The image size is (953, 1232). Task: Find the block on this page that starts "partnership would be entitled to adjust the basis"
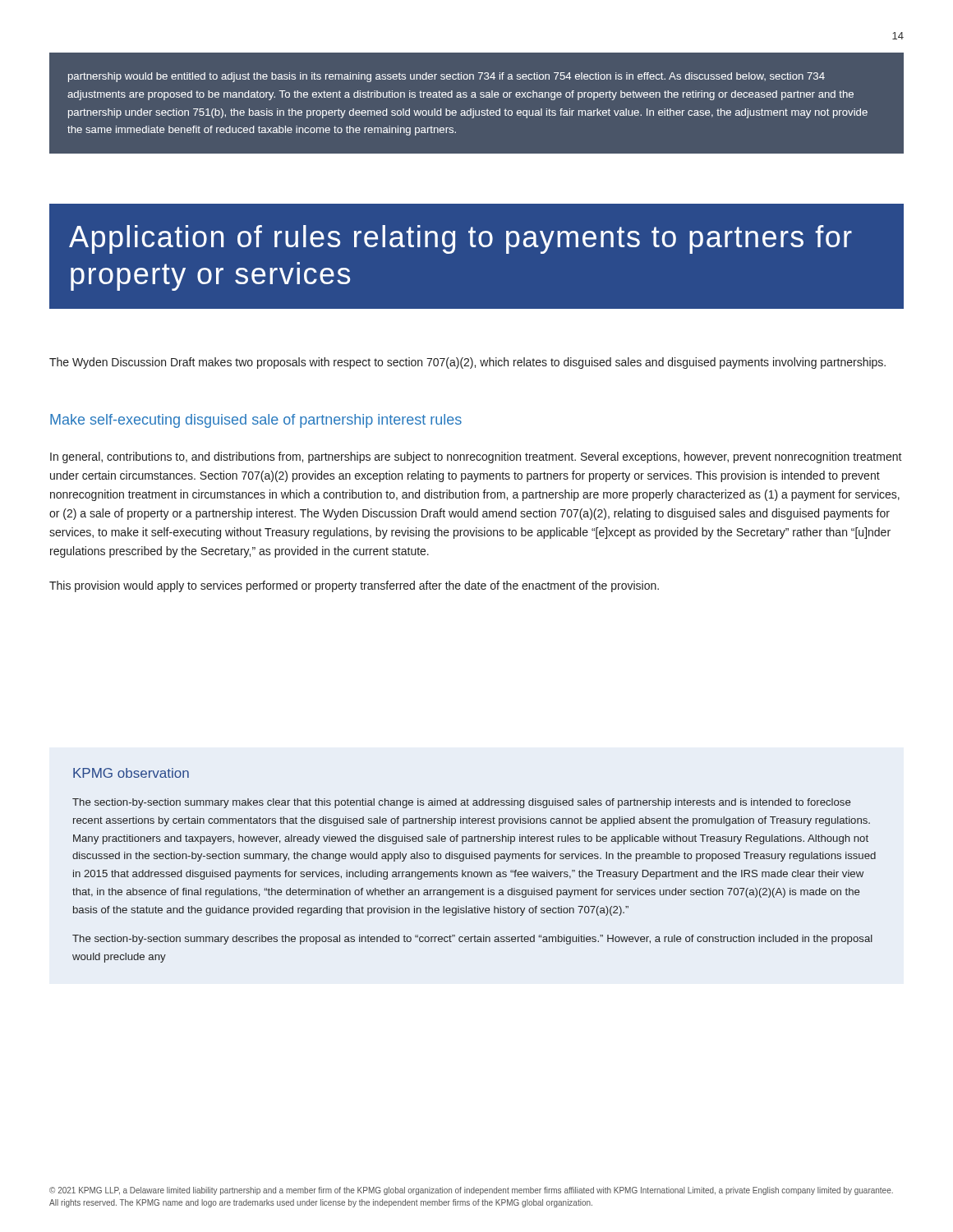click(468, 103)
